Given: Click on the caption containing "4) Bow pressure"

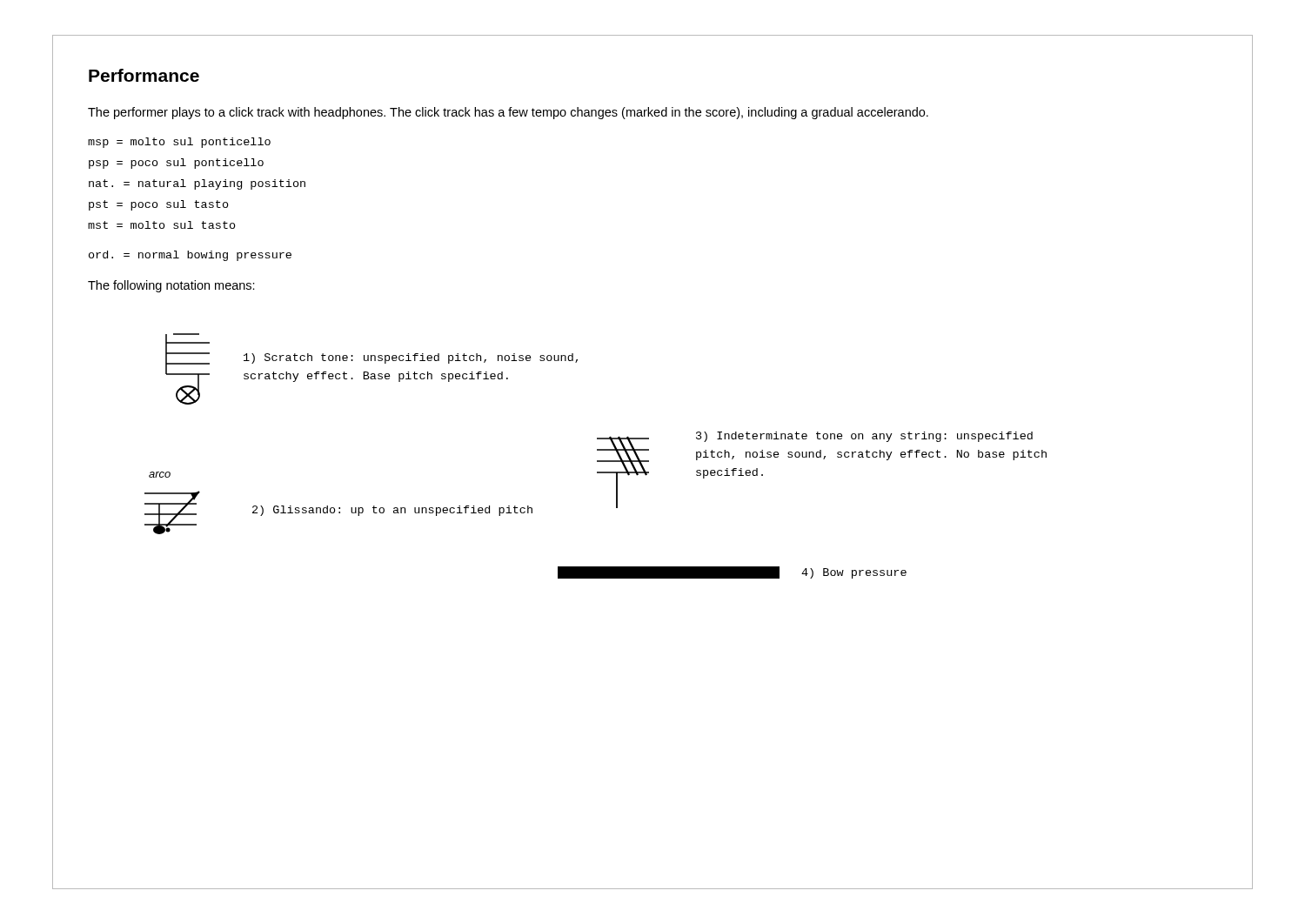Looking at the screenshot, I should click(x=854, y=573).
